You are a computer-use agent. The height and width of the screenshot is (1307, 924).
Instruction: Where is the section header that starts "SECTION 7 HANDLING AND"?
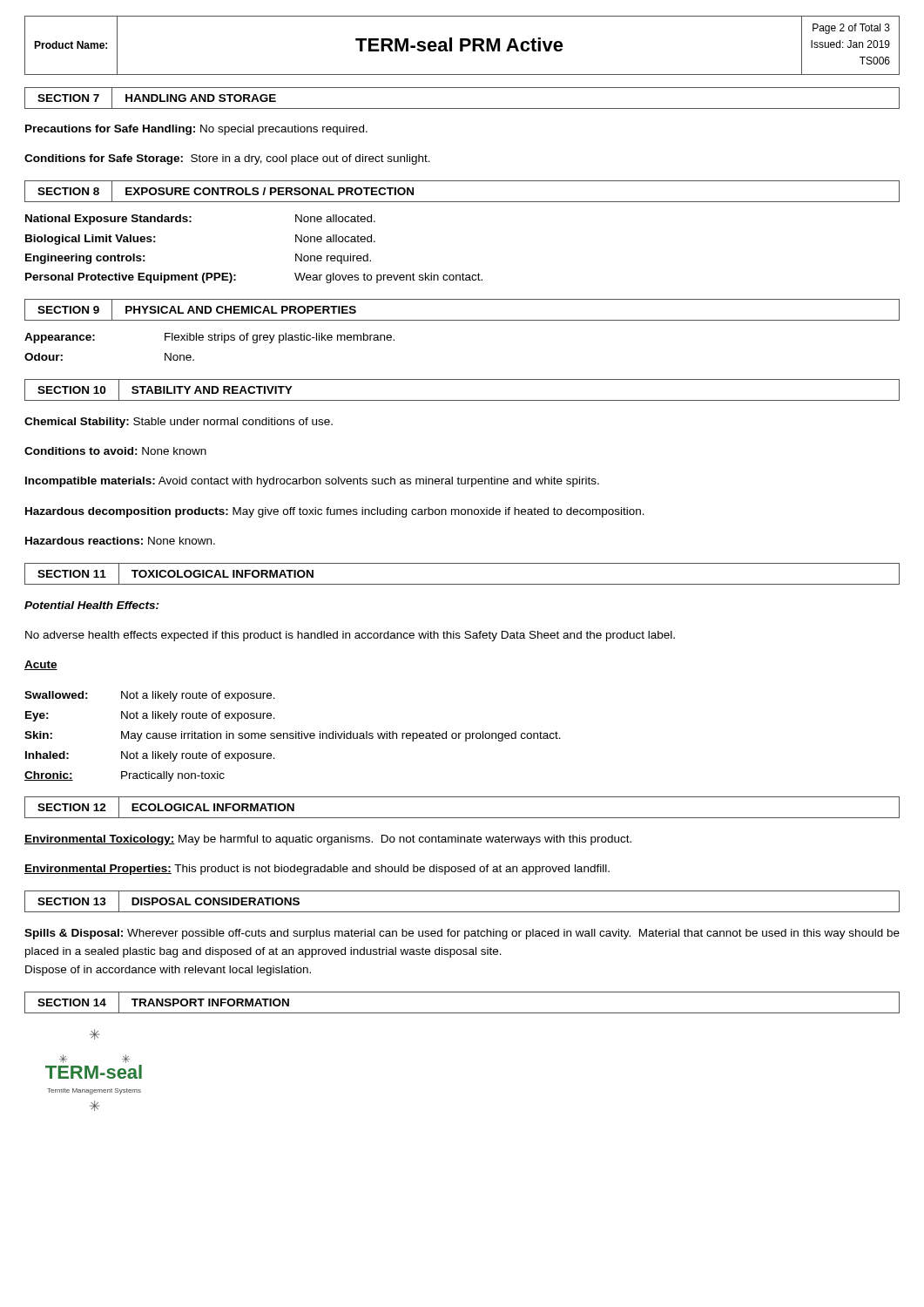pos(157,98)
